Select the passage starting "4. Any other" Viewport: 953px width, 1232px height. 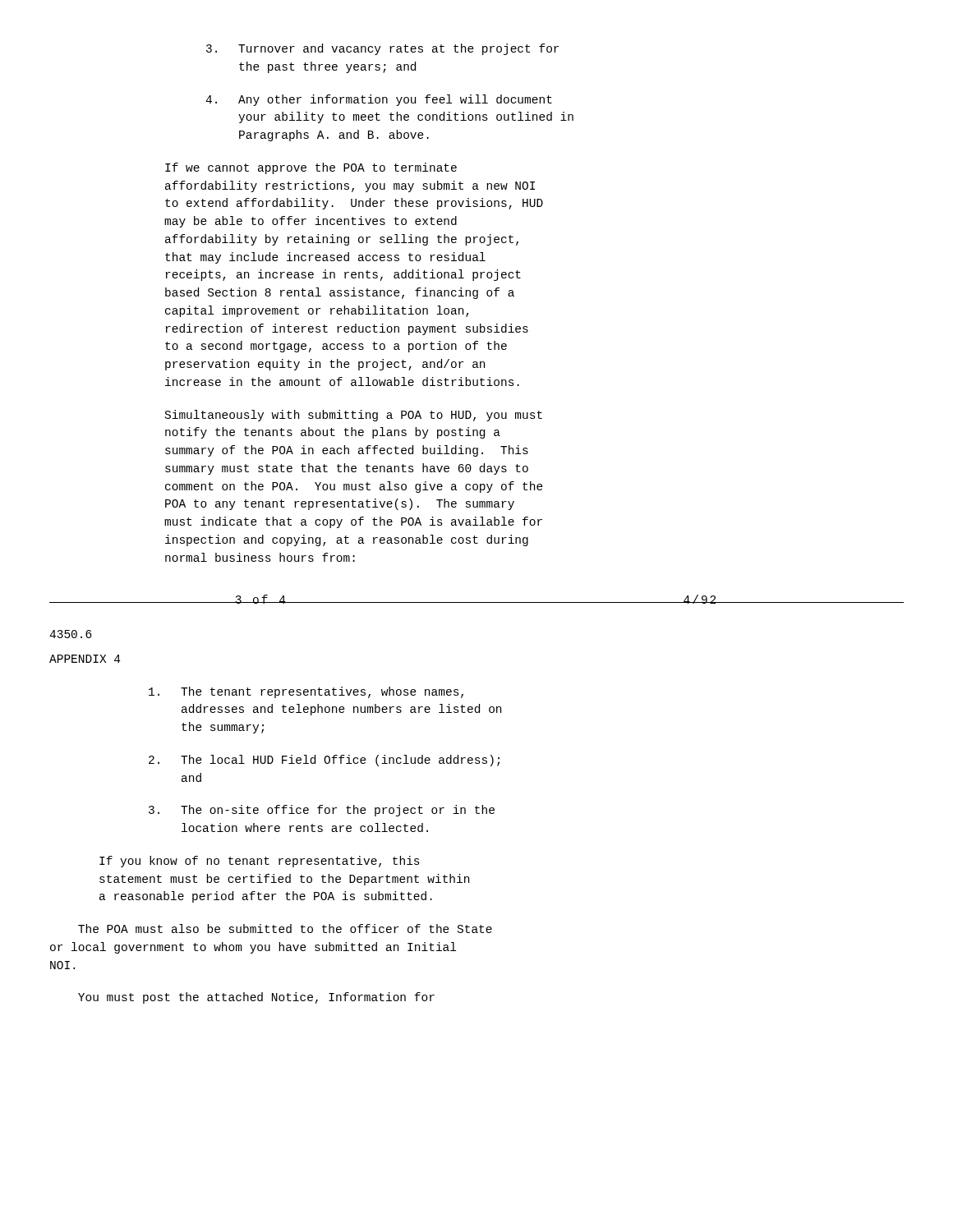pos(497,118)
